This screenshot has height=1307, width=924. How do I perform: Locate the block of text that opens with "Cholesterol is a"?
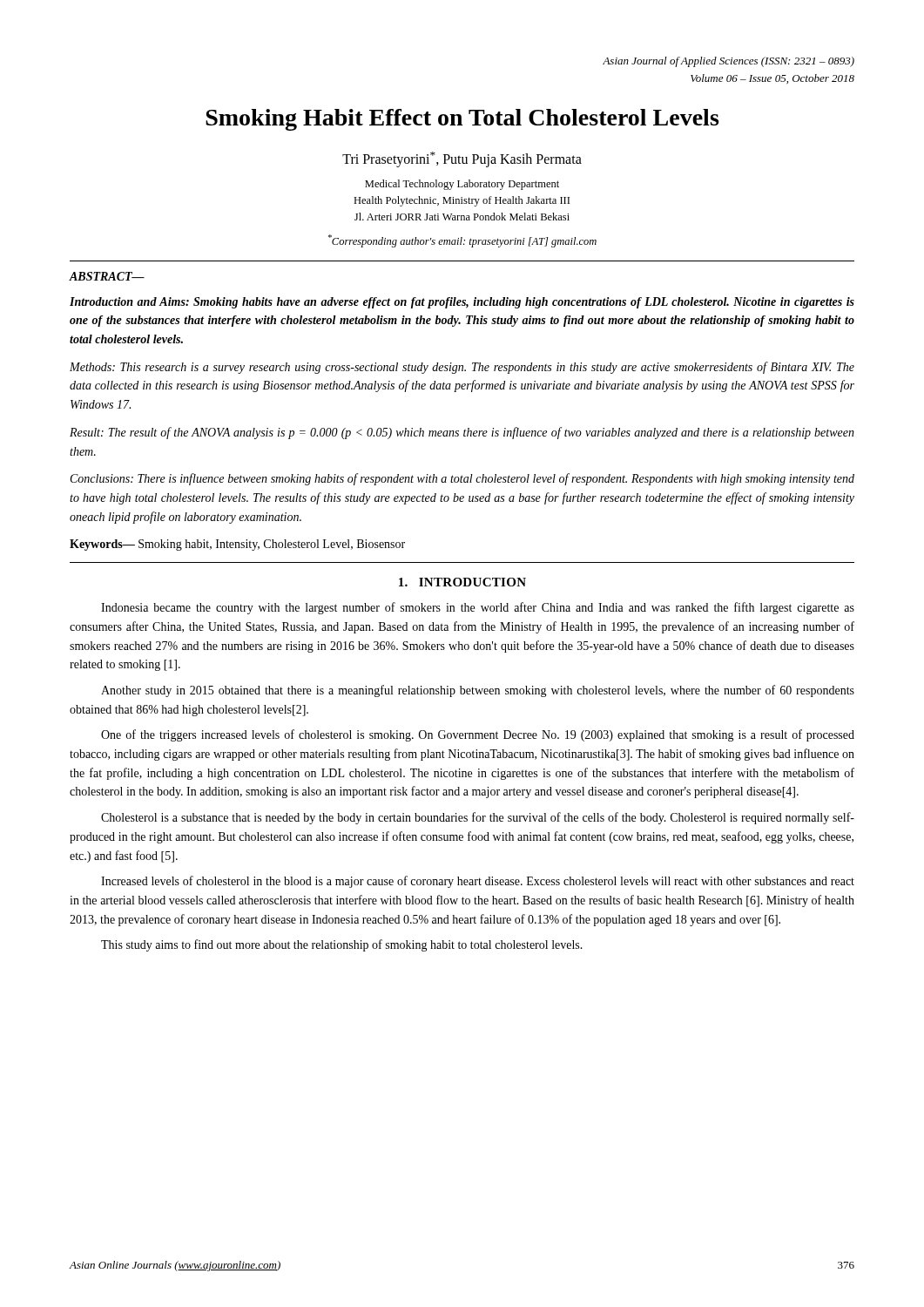(x=462, y=837)
